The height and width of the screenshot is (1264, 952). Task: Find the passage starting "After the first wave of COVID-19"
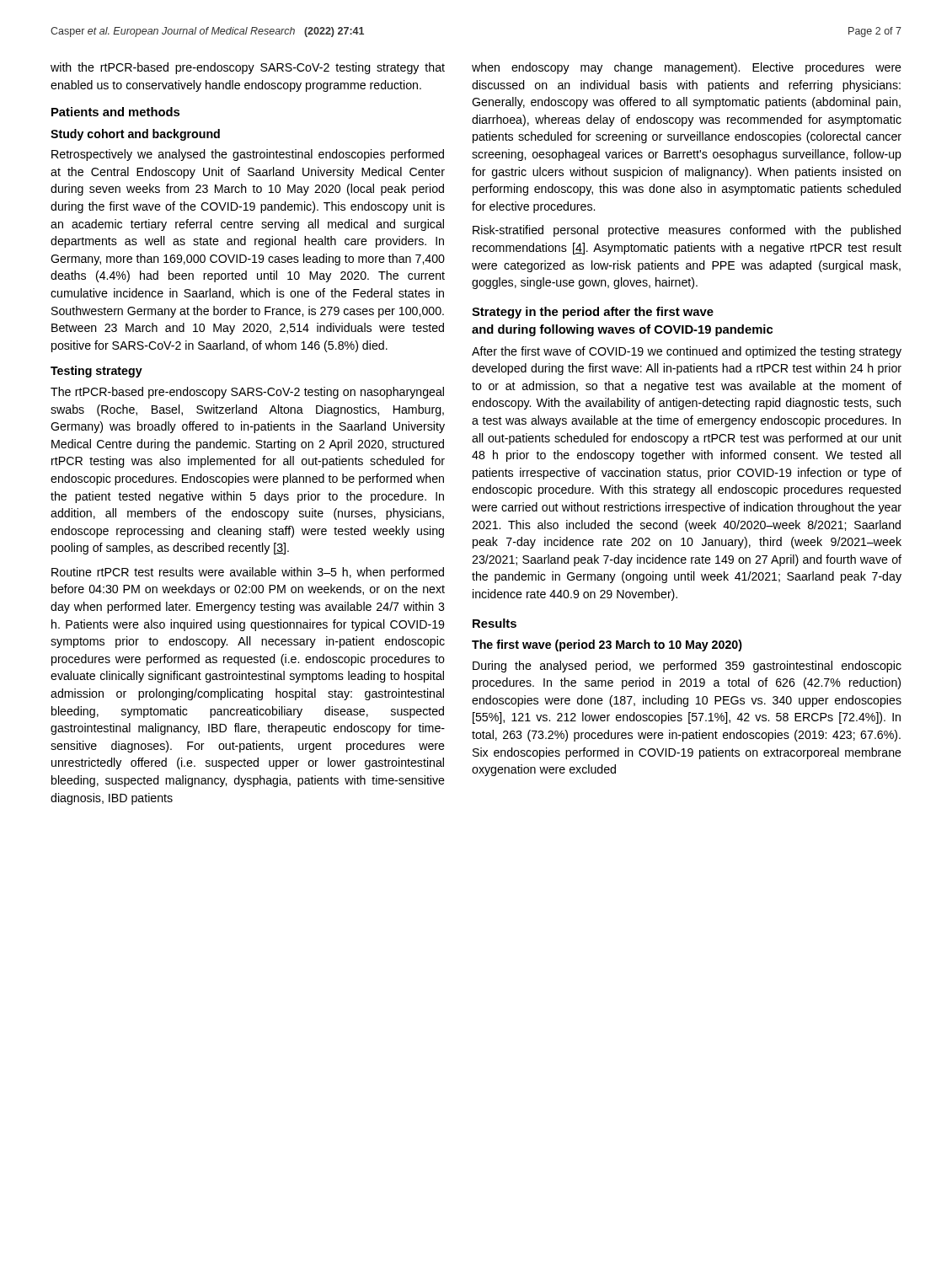click(687, 473)
